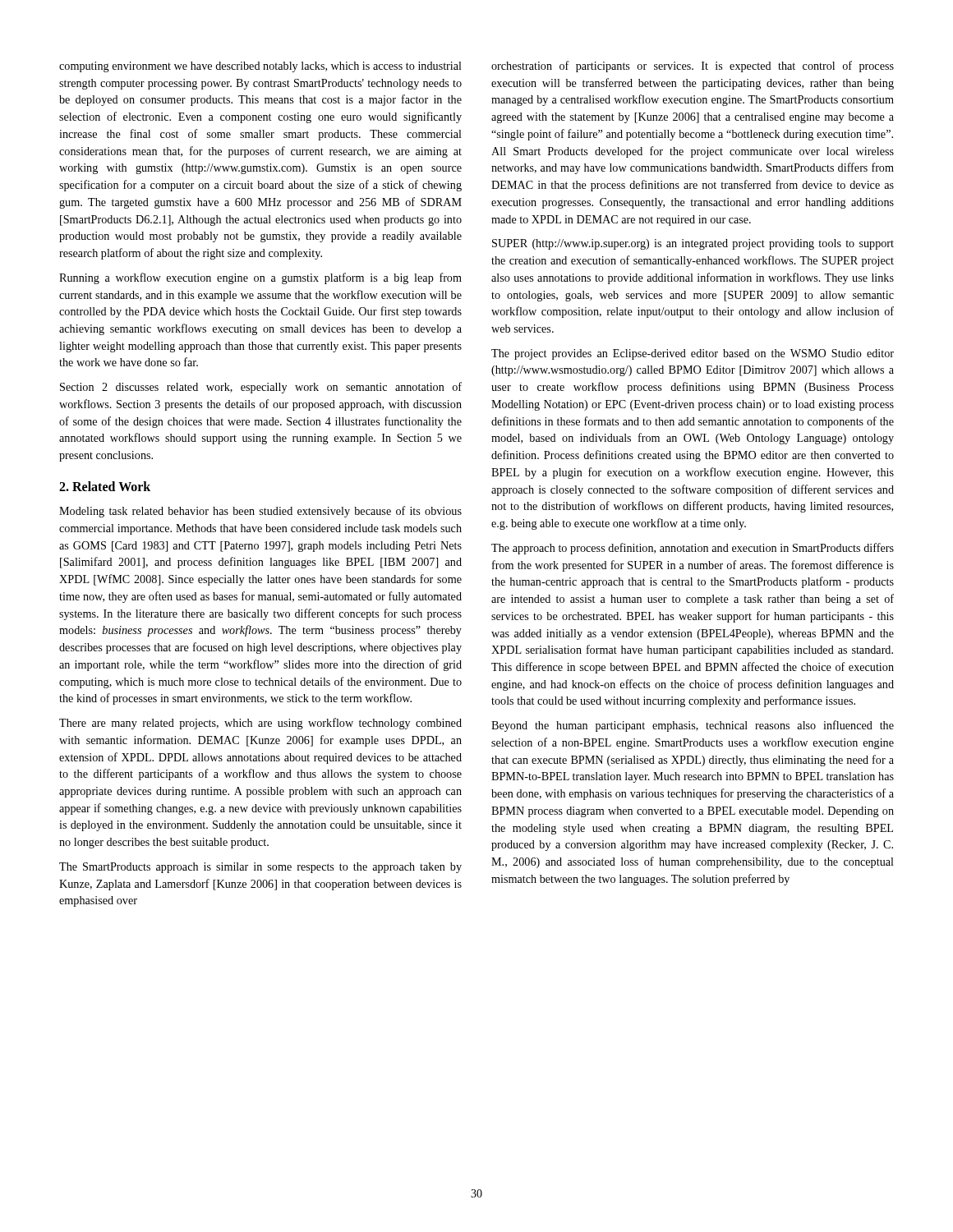Image resolution: width=953 pixels, height=1232 pixels.
Task: Click on the region starting "The project provides"
Action: (x=693, y=438)
